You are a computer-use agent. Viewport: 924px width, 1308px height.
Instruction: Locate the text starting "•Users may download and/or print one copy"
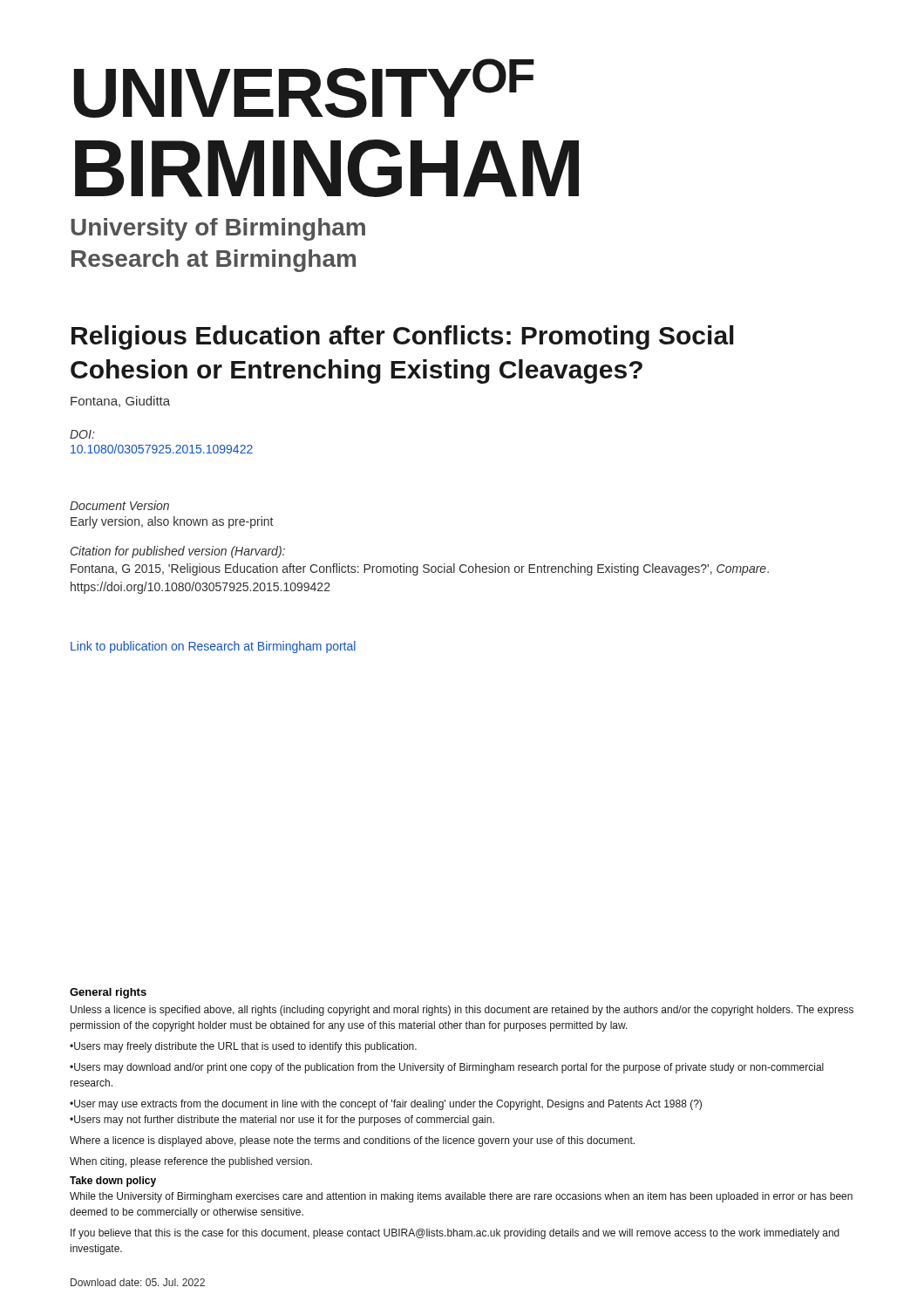(447, 1075)
